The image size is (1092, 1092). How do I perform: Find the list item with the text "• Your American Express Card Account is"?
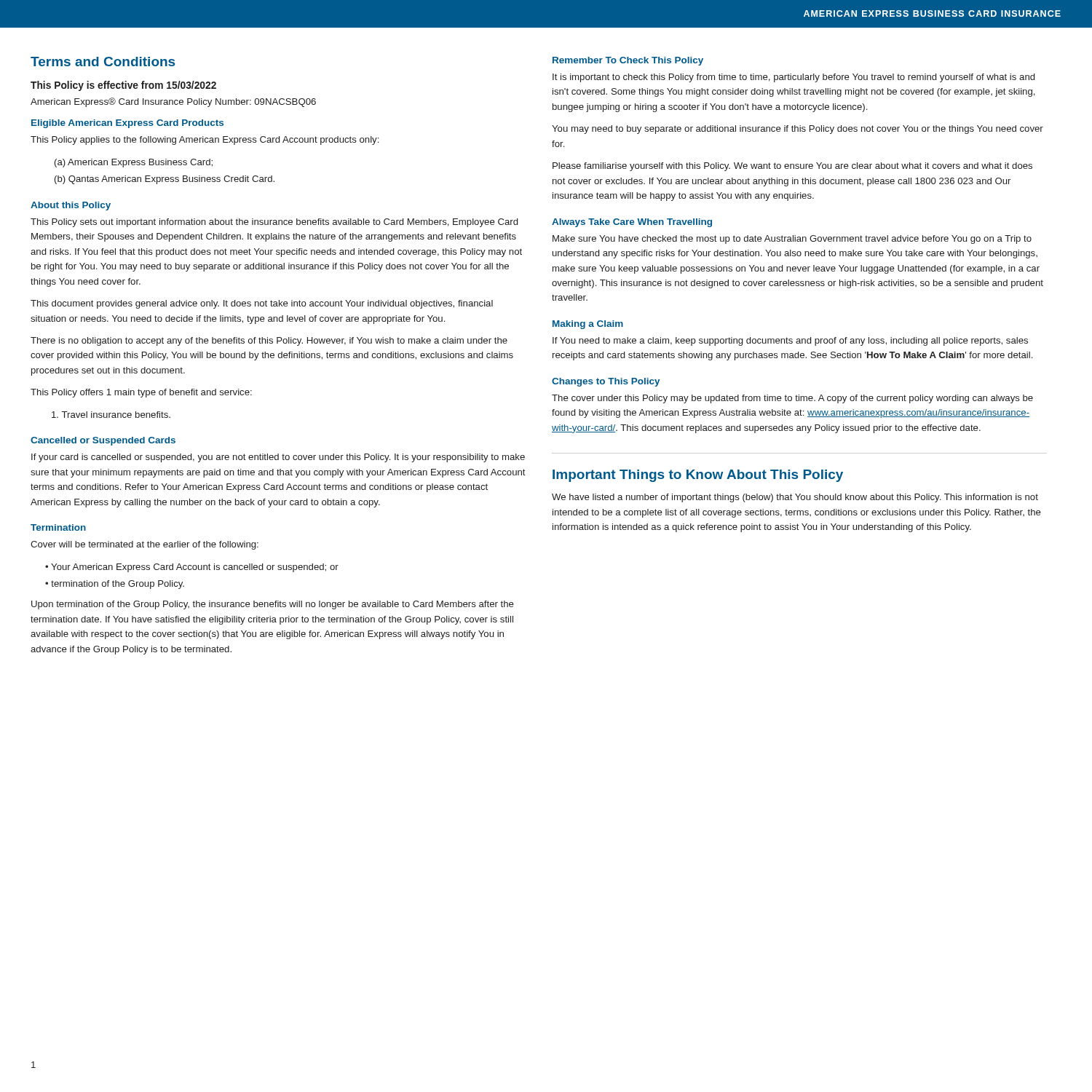coord(192,566)
